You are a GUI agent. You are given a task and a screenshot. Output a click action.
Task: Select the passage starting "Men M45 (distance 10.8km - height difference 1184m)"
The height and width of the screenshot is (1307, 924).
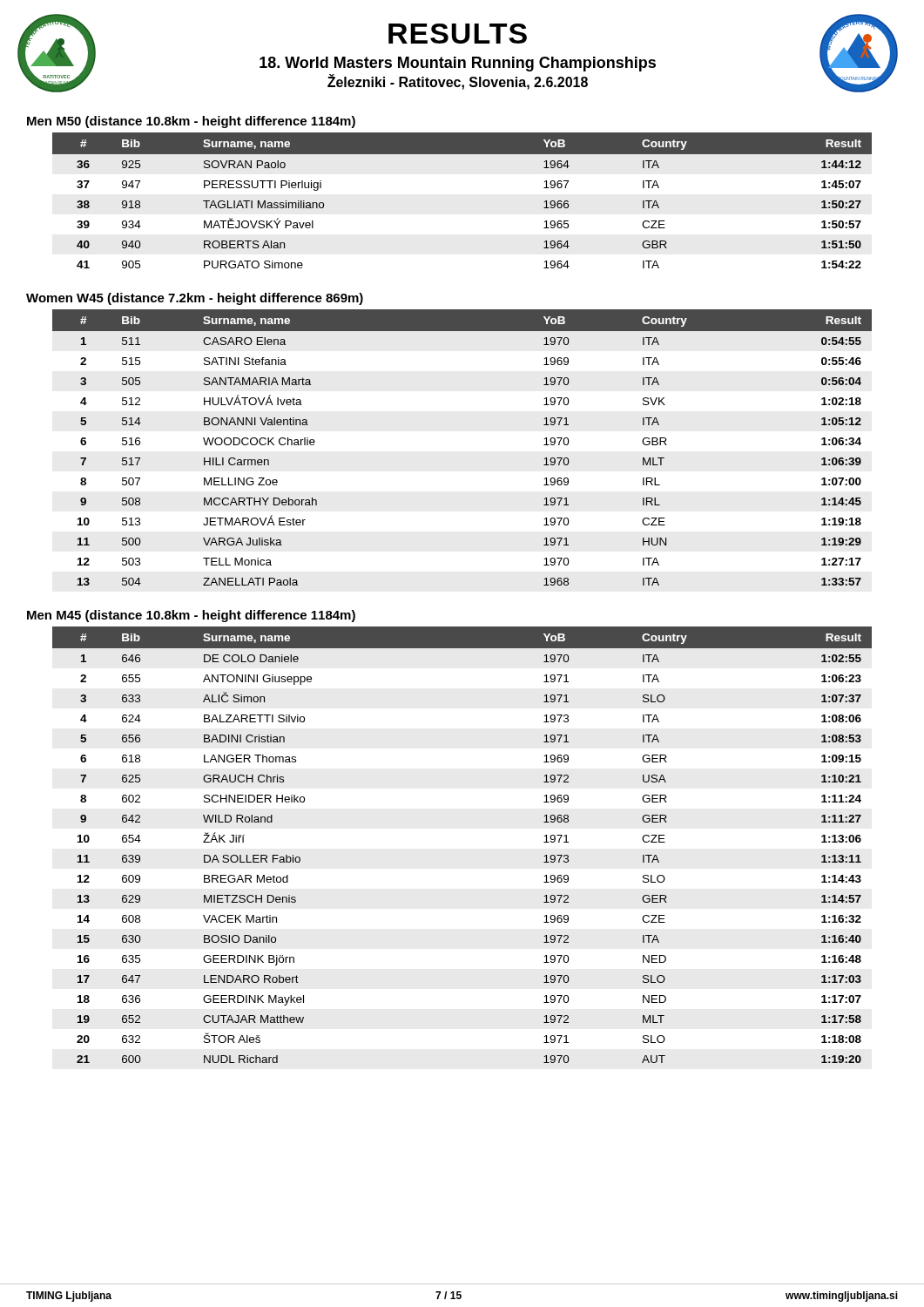click(191, 615)
